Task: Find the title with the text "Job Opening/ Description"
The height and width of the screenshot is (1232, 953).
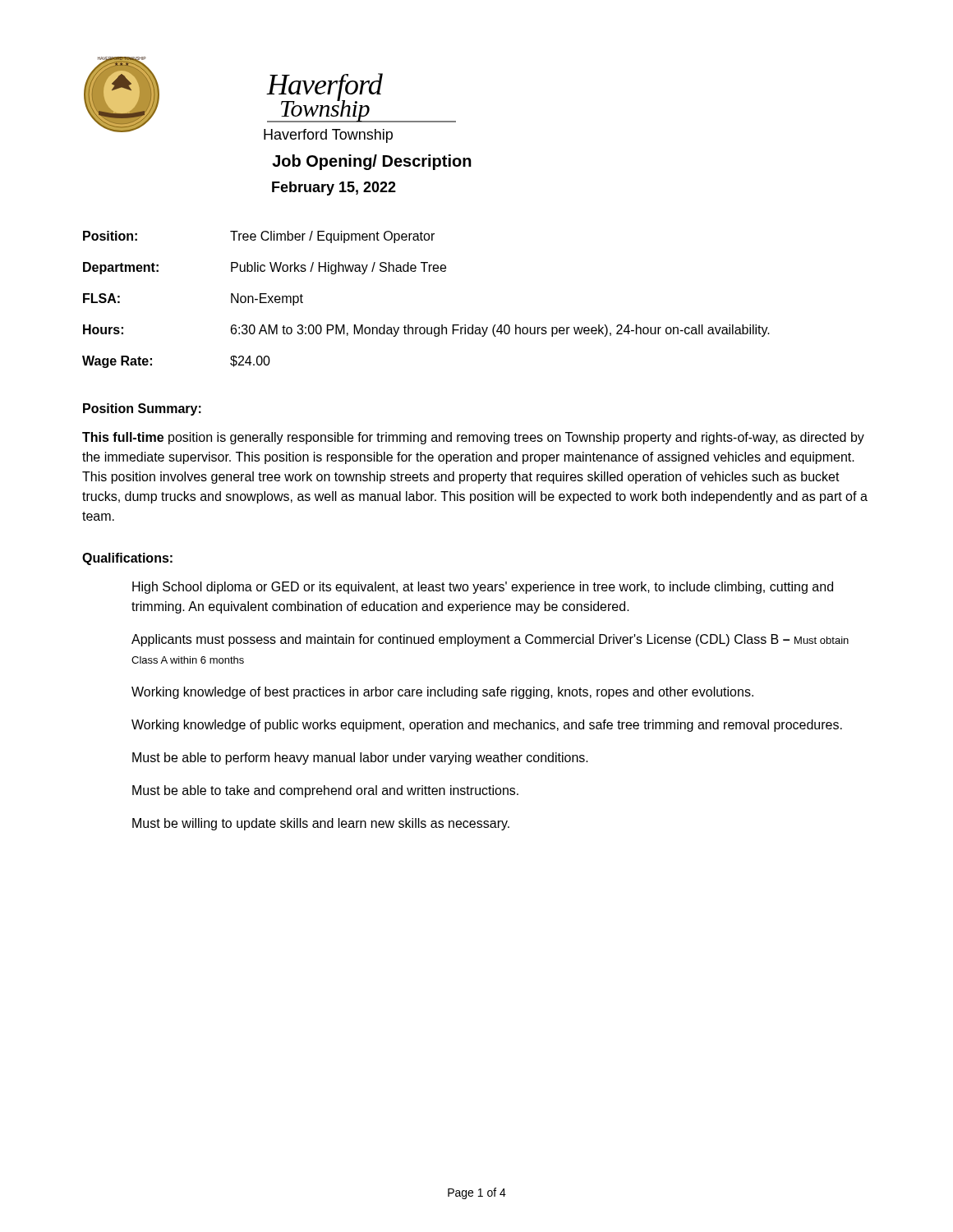Action: [x=367, y=161]
